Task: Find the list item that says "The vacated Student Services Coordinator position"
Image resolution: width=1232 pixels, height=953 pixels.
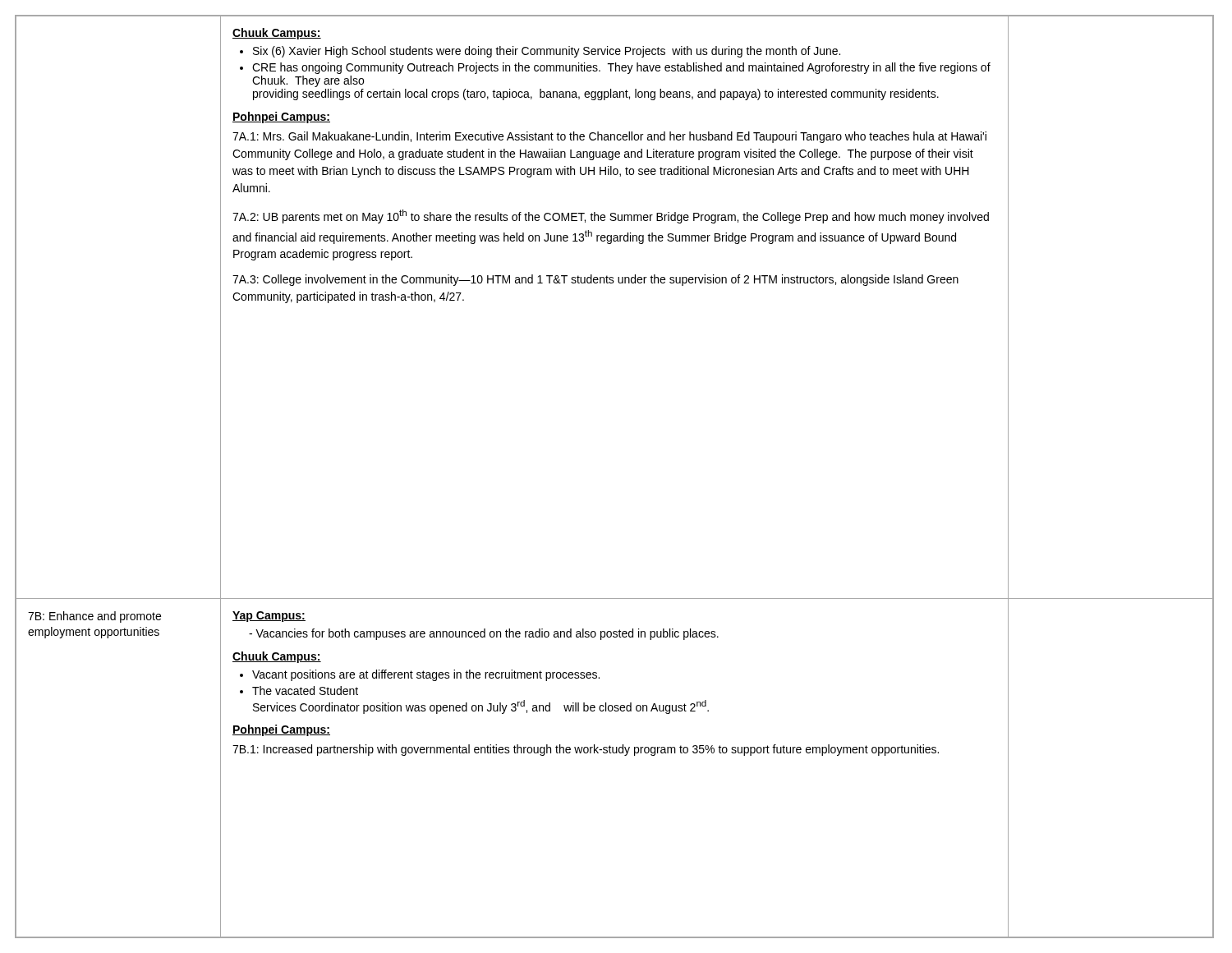Action: click(x=481, y=699)
